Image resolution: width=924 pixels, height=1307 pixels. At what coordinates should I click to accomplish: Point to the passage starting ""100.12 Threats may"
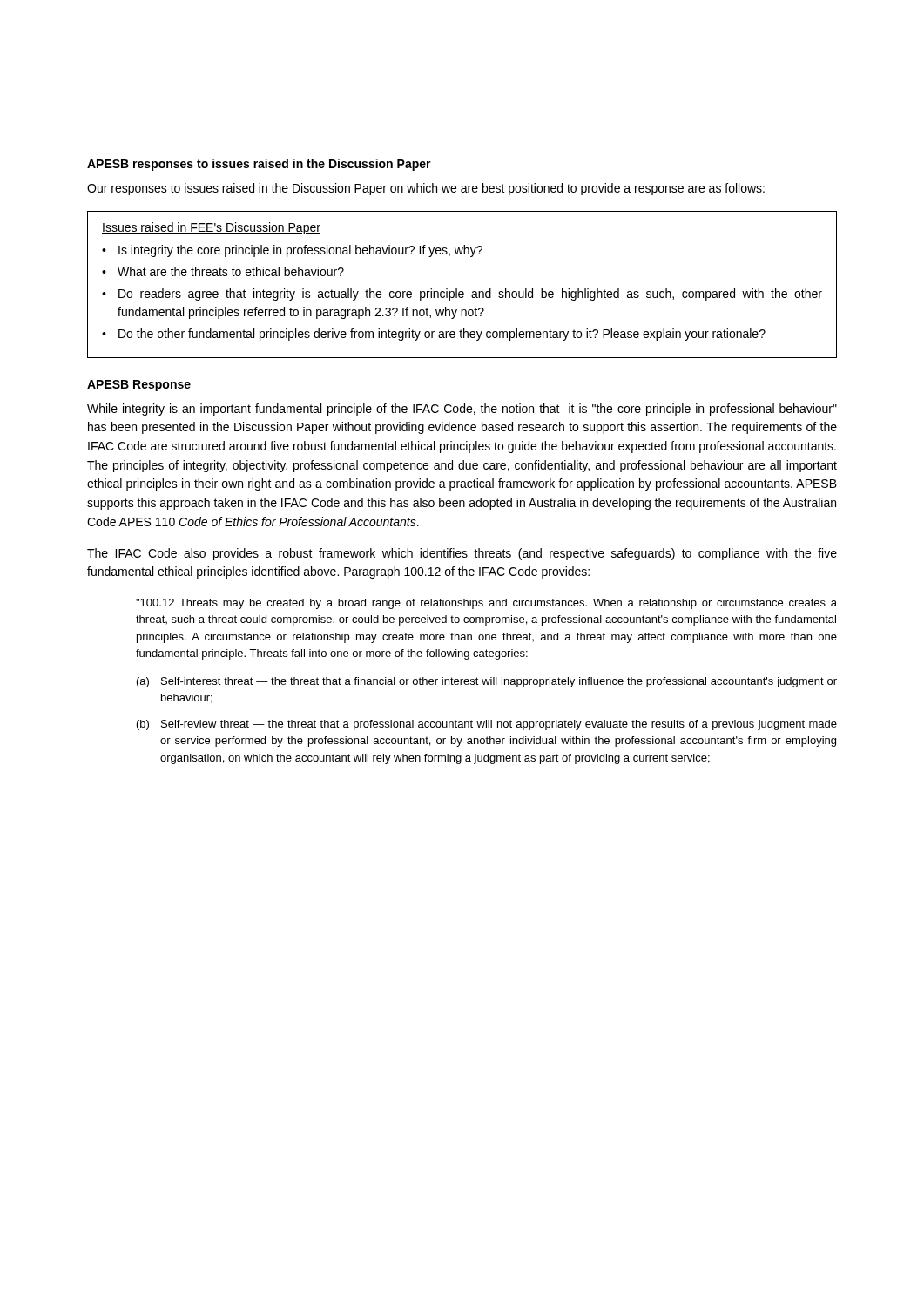coord(486,628)
